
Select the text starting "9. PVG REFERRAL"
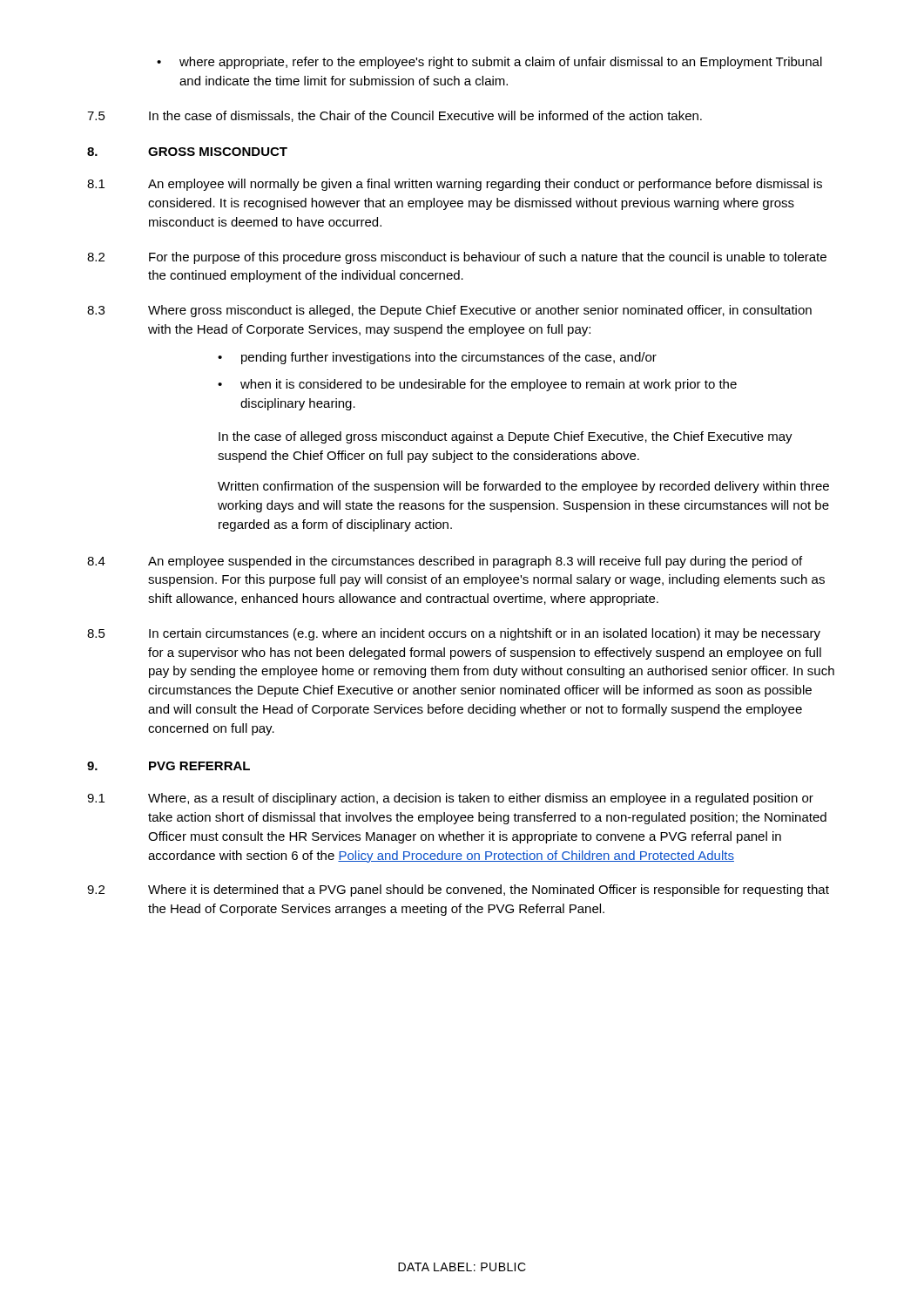(169, 766)
